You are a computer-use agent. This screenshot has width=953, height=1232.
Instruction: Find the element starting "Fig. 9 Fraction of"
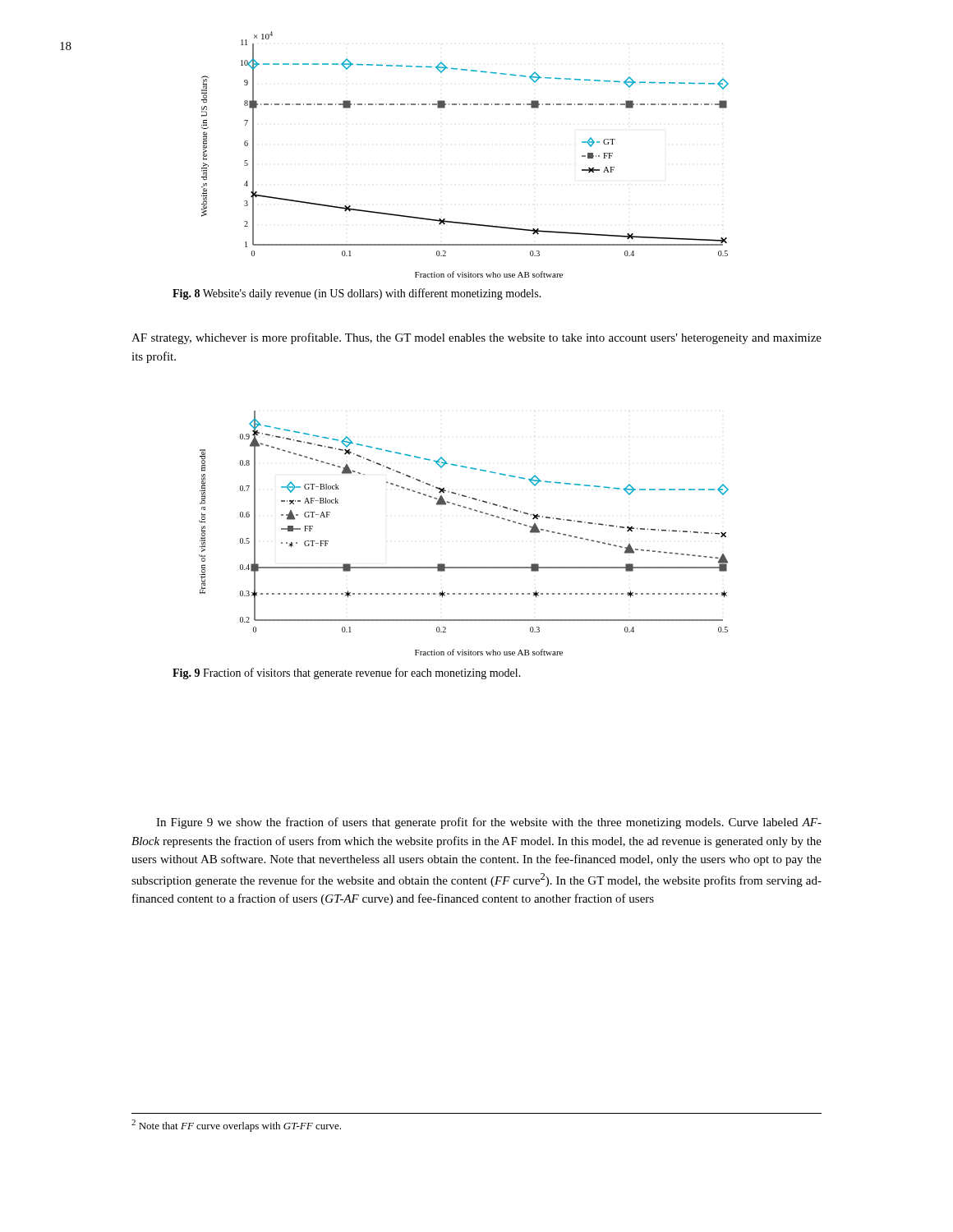pos(347,673)
